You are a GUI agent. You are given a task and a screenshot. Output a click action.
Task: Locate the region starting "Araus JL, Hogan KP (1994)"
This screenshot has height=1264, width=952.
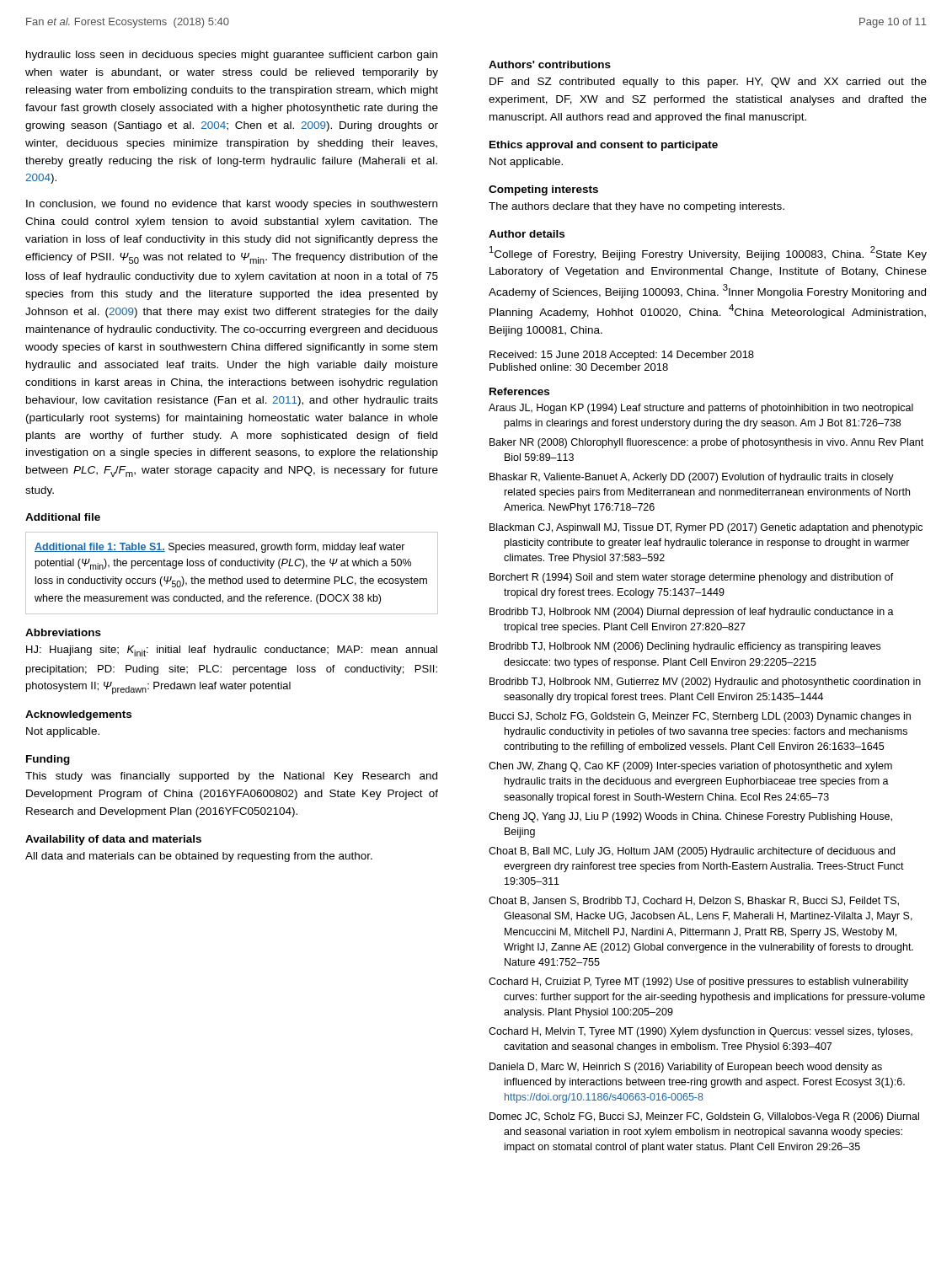(701, 415)
